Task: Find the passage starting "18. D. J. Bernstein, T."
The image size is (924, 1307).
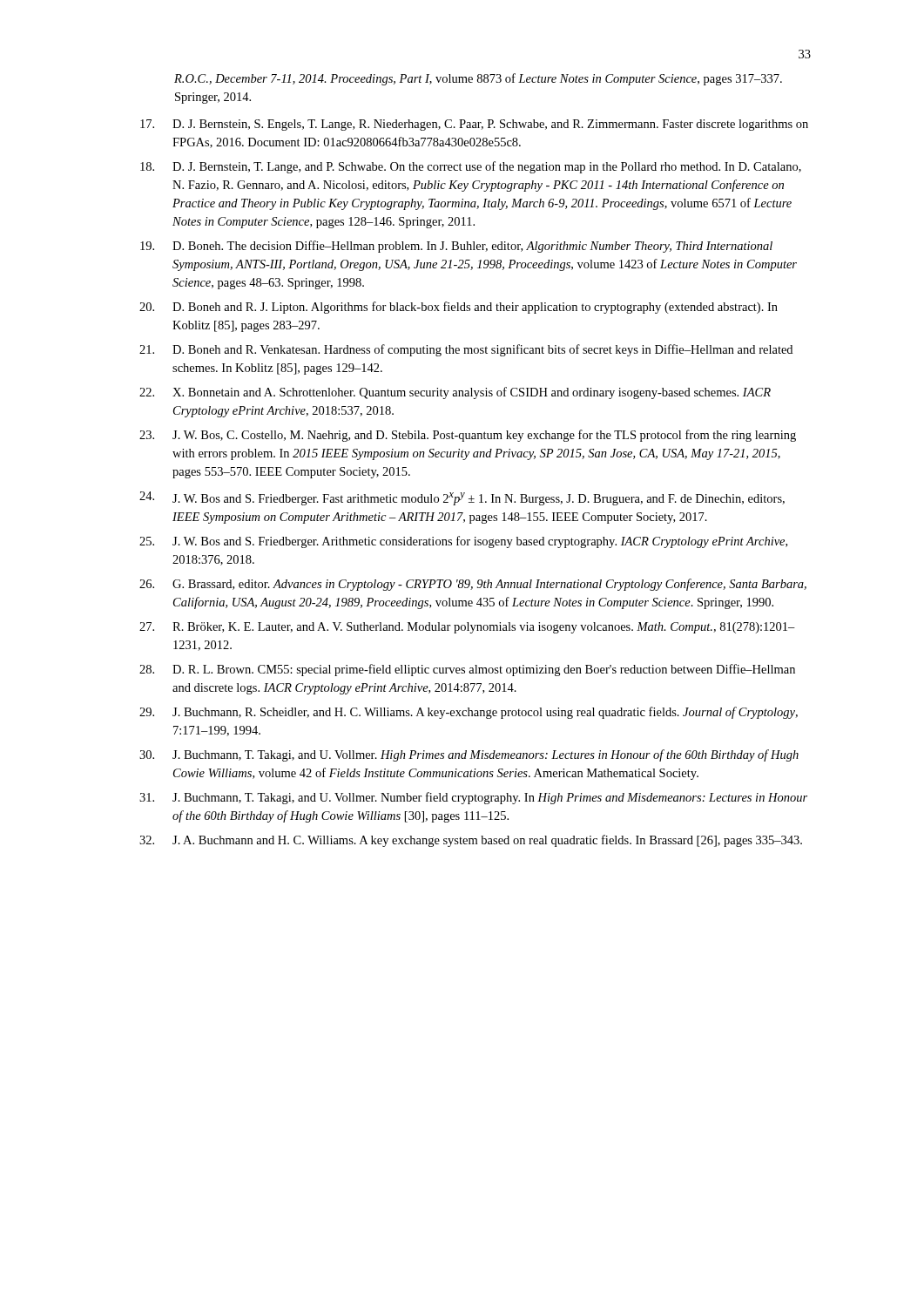Action: (x=475, y=194)
